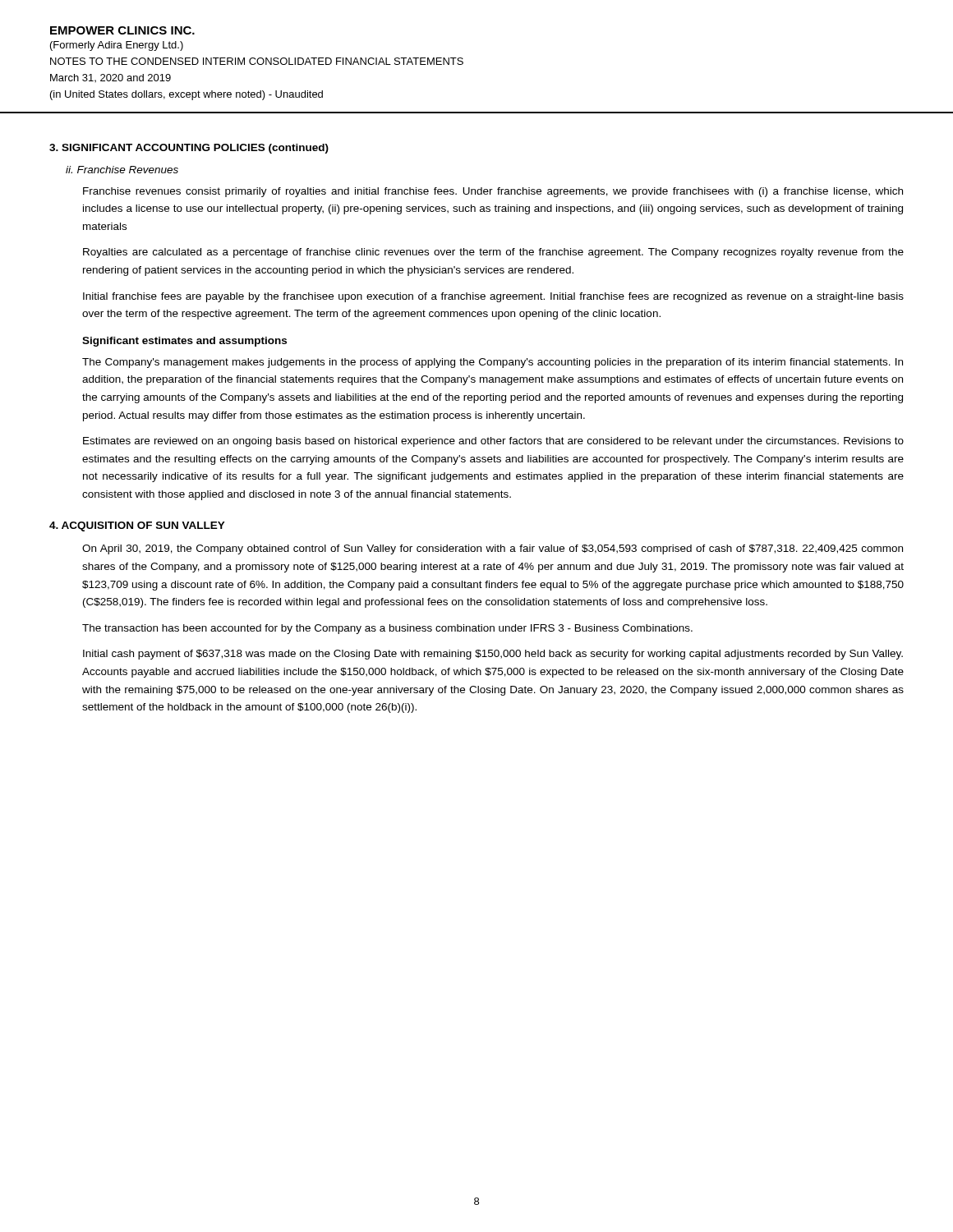Click on the text block starting "Estimates are reviewed on"
The width and height of the screenshot is (953, 1232).
pyautogui.click(x=493, y=467)
